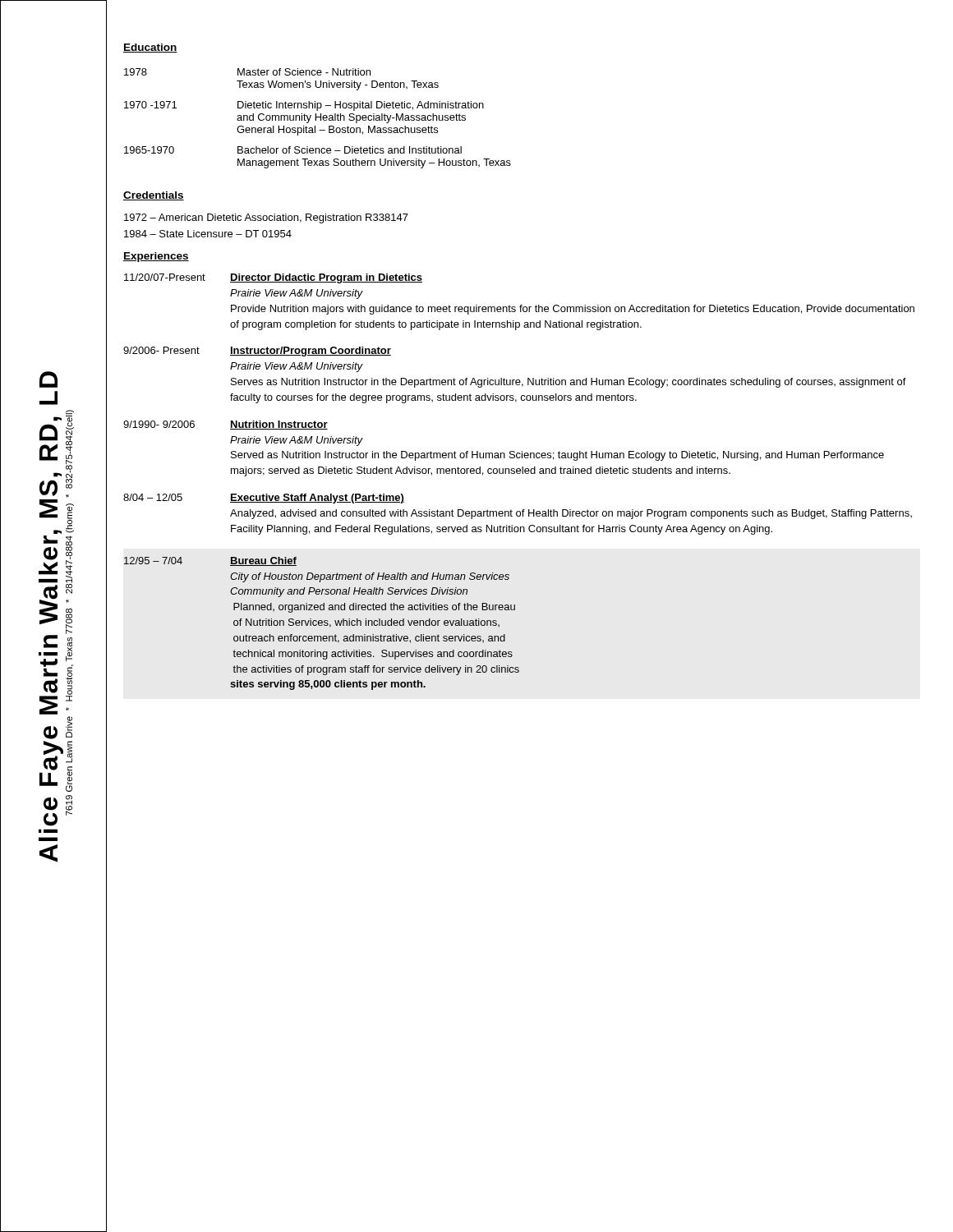The image size is (953, 1232).
Task: Point to the block beginning "12/95 – 7/04 Bureau Chief City"
Action: [322, 623]
